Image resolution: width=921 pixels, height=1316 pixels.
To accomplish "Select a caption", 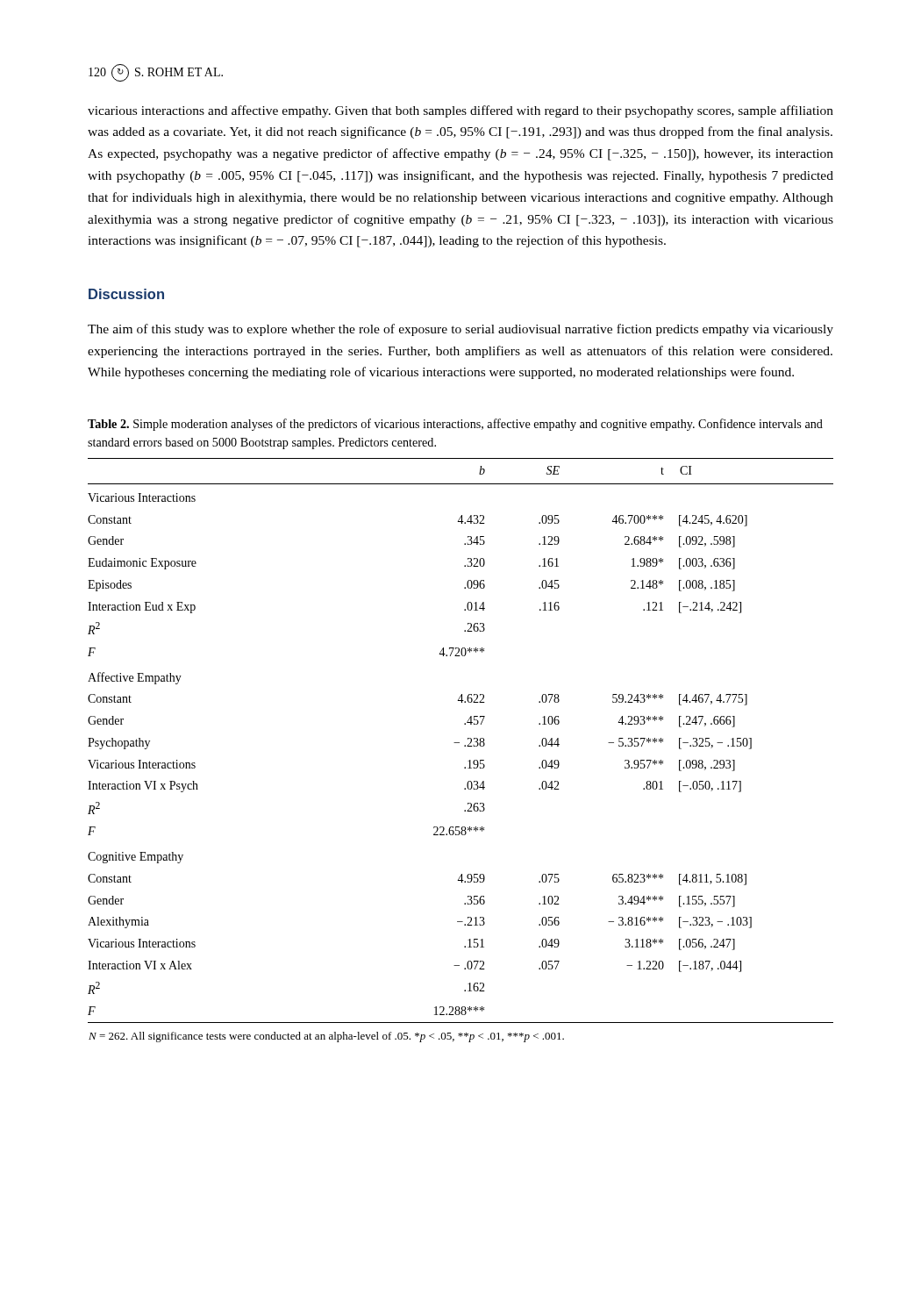I will [455, 433].
